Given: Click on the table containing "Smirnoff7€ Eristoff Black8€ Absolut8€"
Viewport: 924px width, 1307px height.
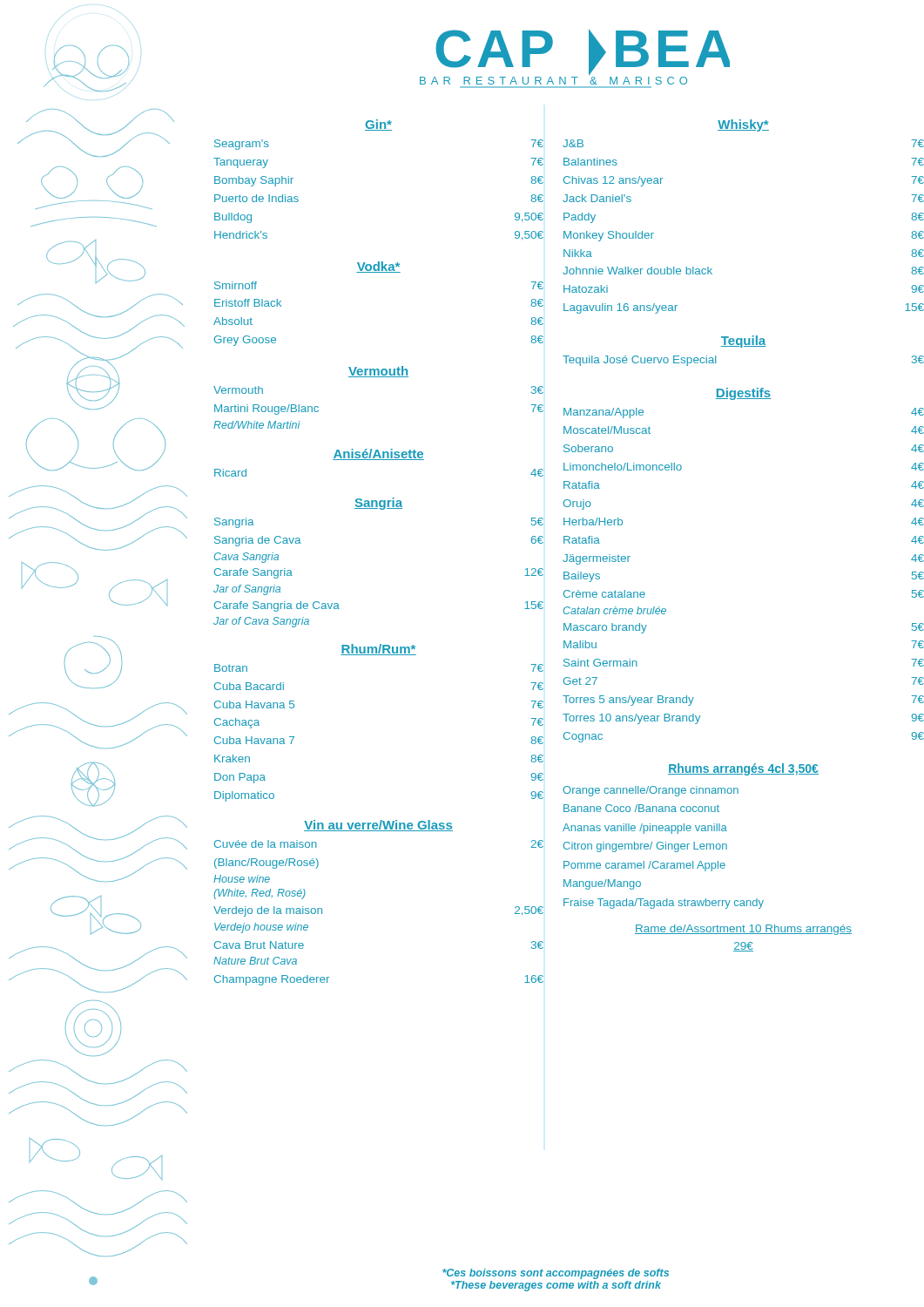Looking at the screenshot, I should 378,313.
